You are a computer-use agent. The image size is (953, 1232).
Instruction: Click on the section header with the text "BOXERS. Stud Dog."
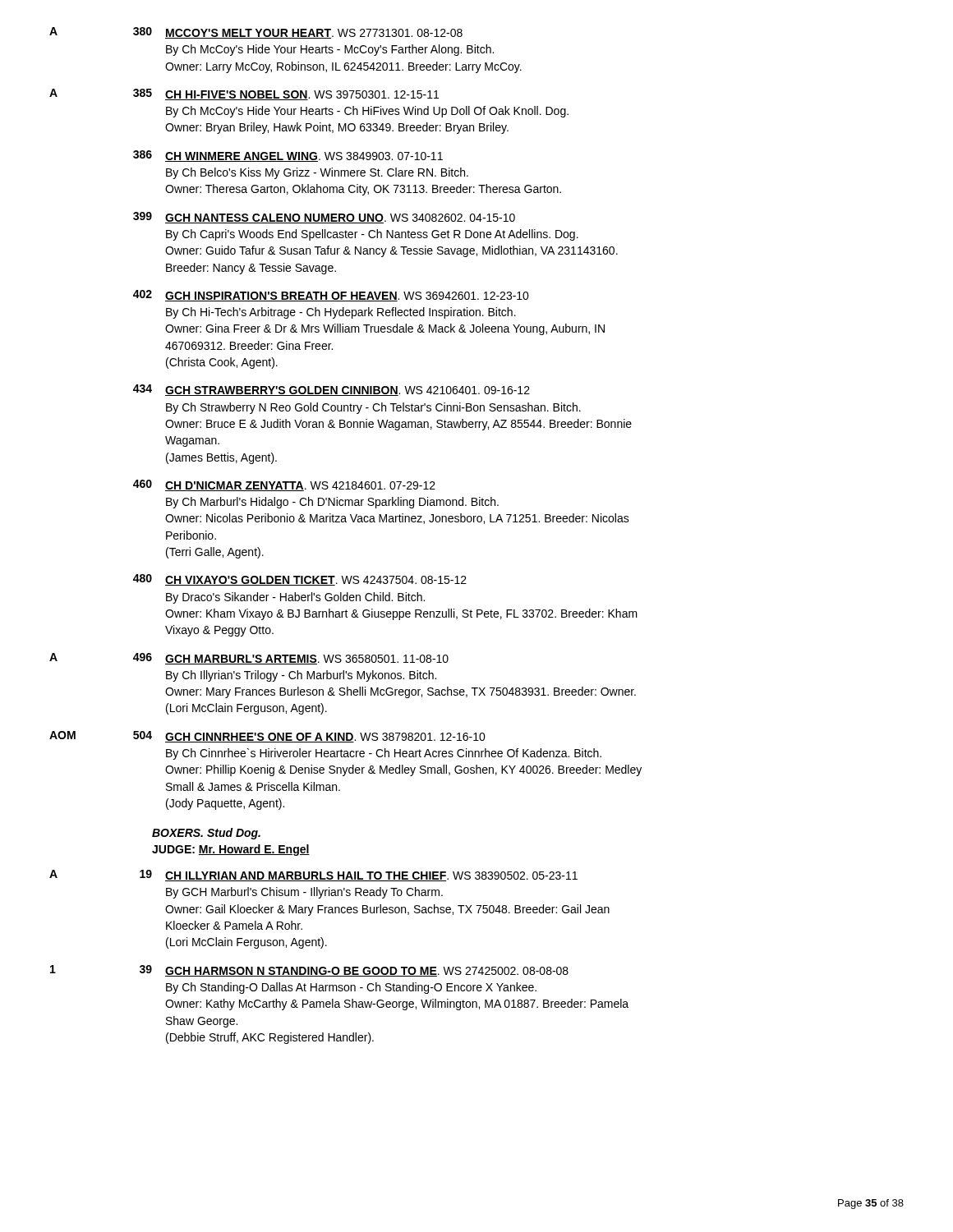(x=207, y=833)
